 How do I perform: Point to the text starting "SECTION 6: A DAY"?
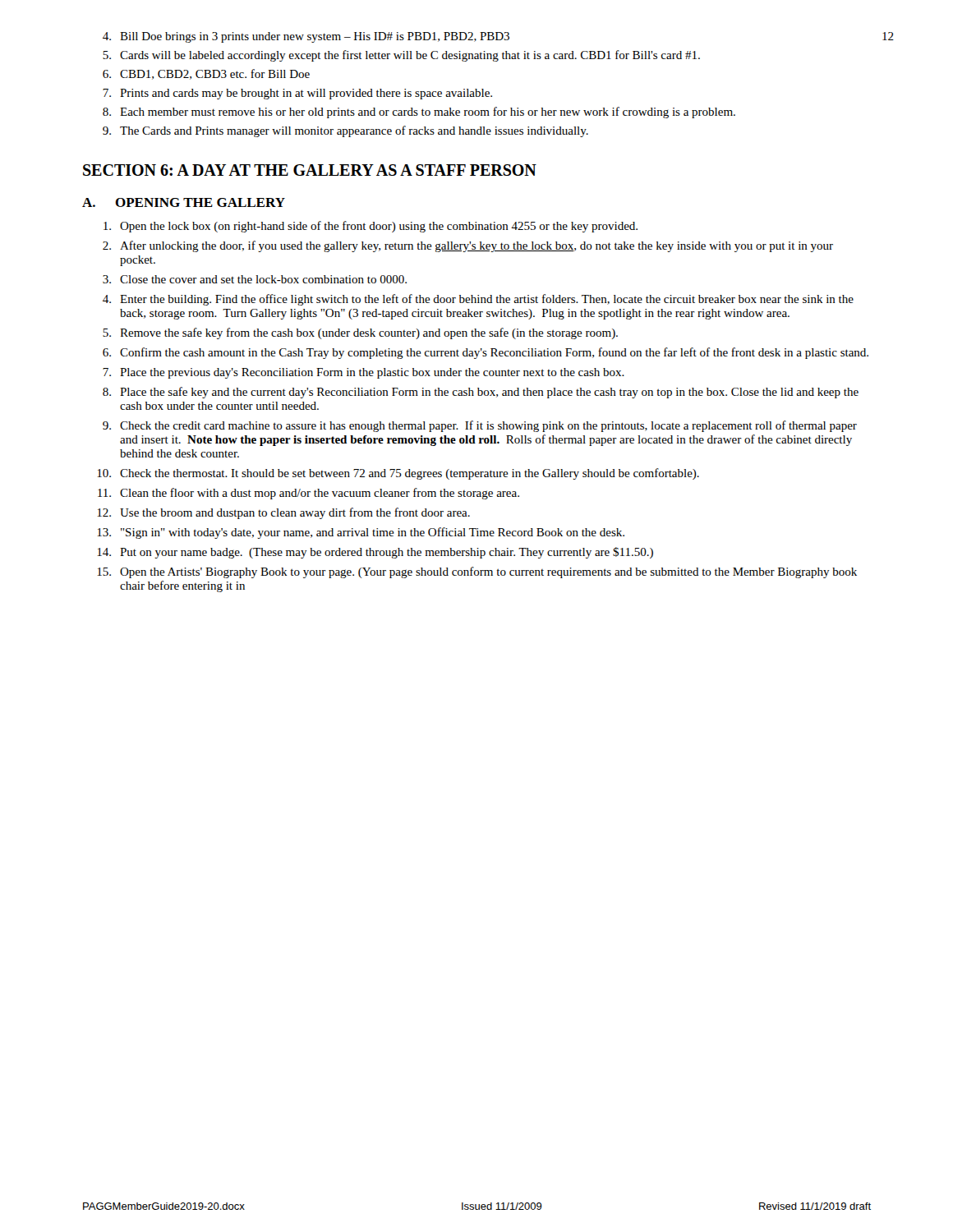(x=309, y=170)
